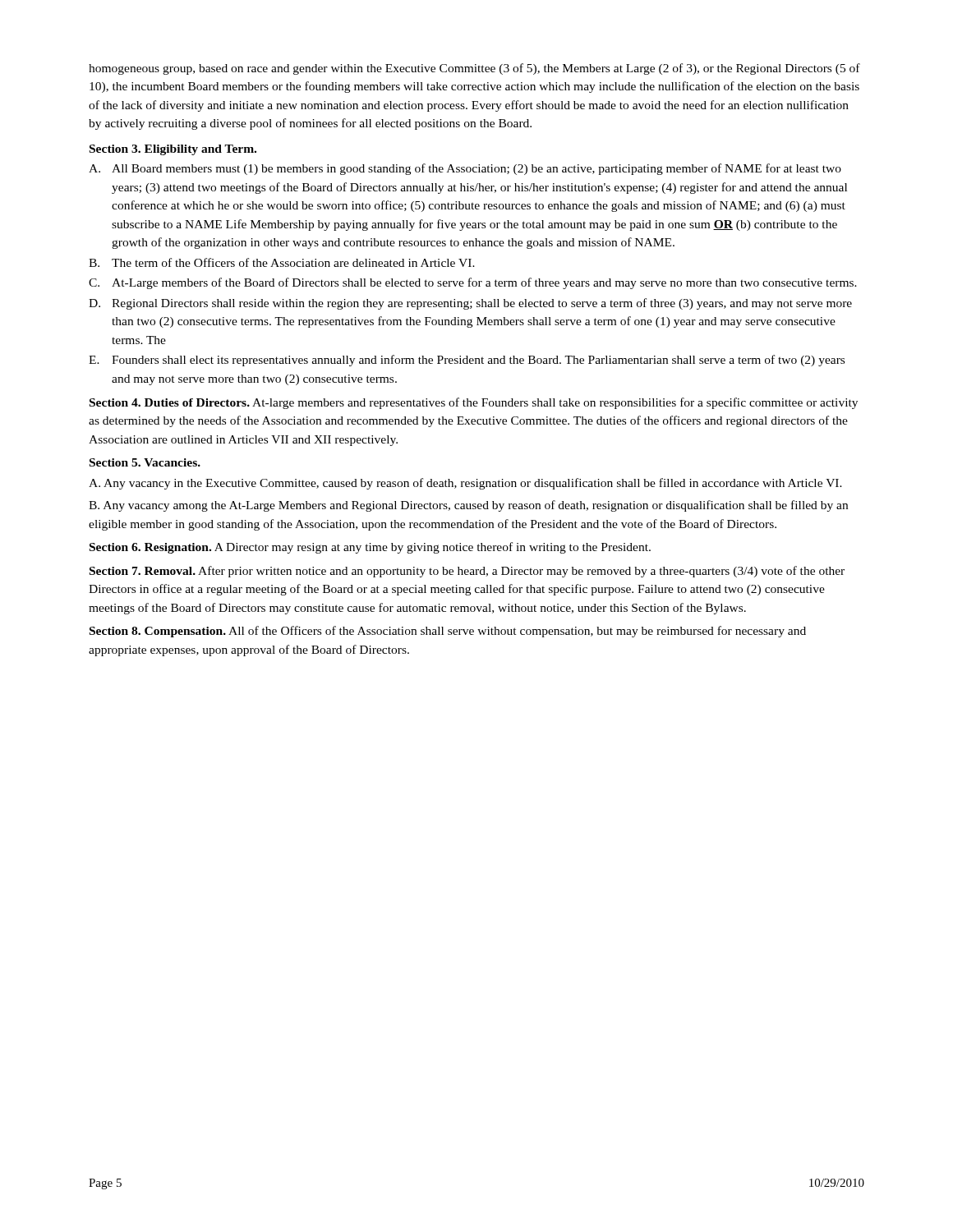Click on the section header that says "Section 5. Vacancies."
The width and height of the screenshot is (953, 1232).
[145, 462]
